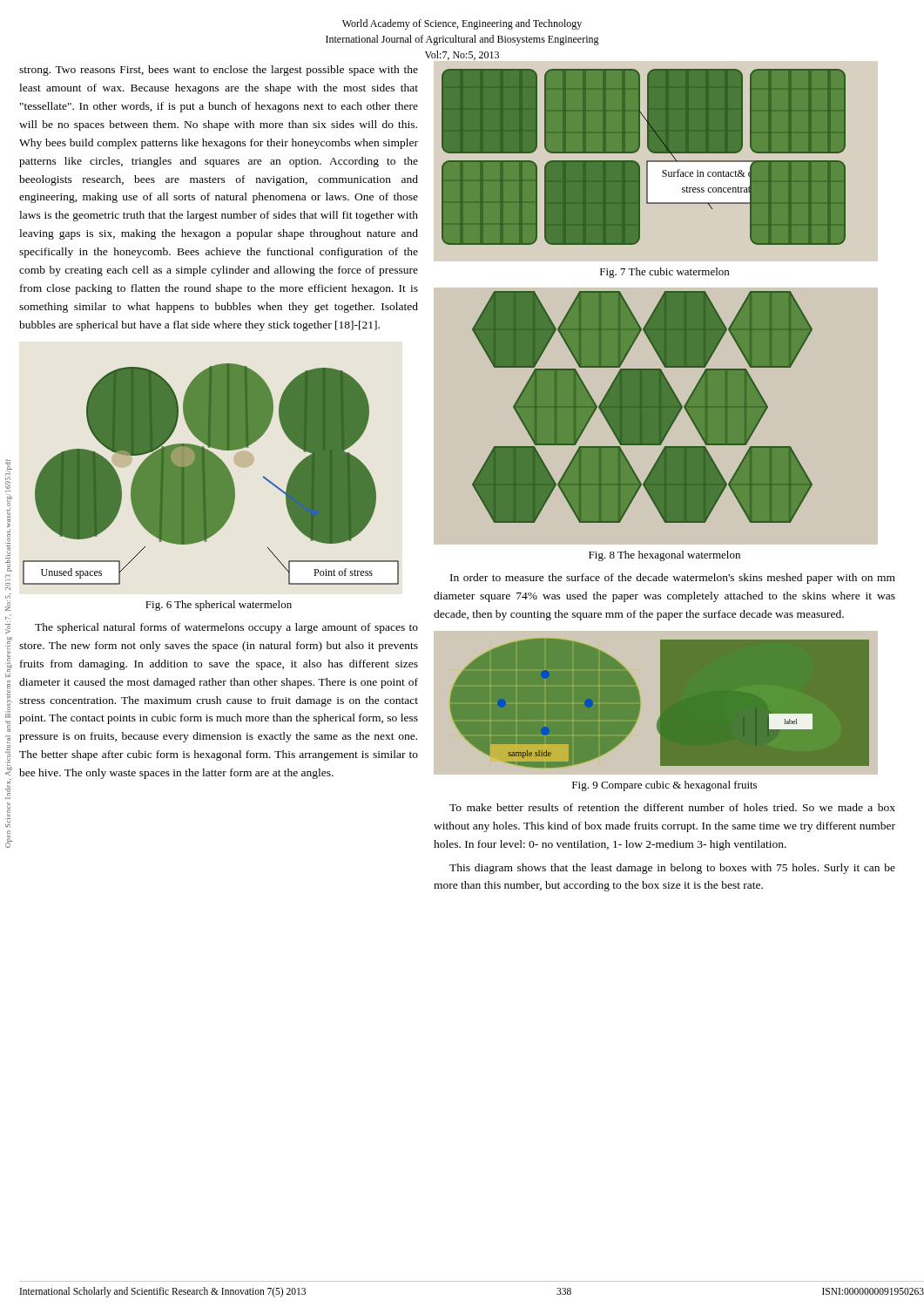Where is the passage that starts "To make better results of retention the different"?

point(664,847)
